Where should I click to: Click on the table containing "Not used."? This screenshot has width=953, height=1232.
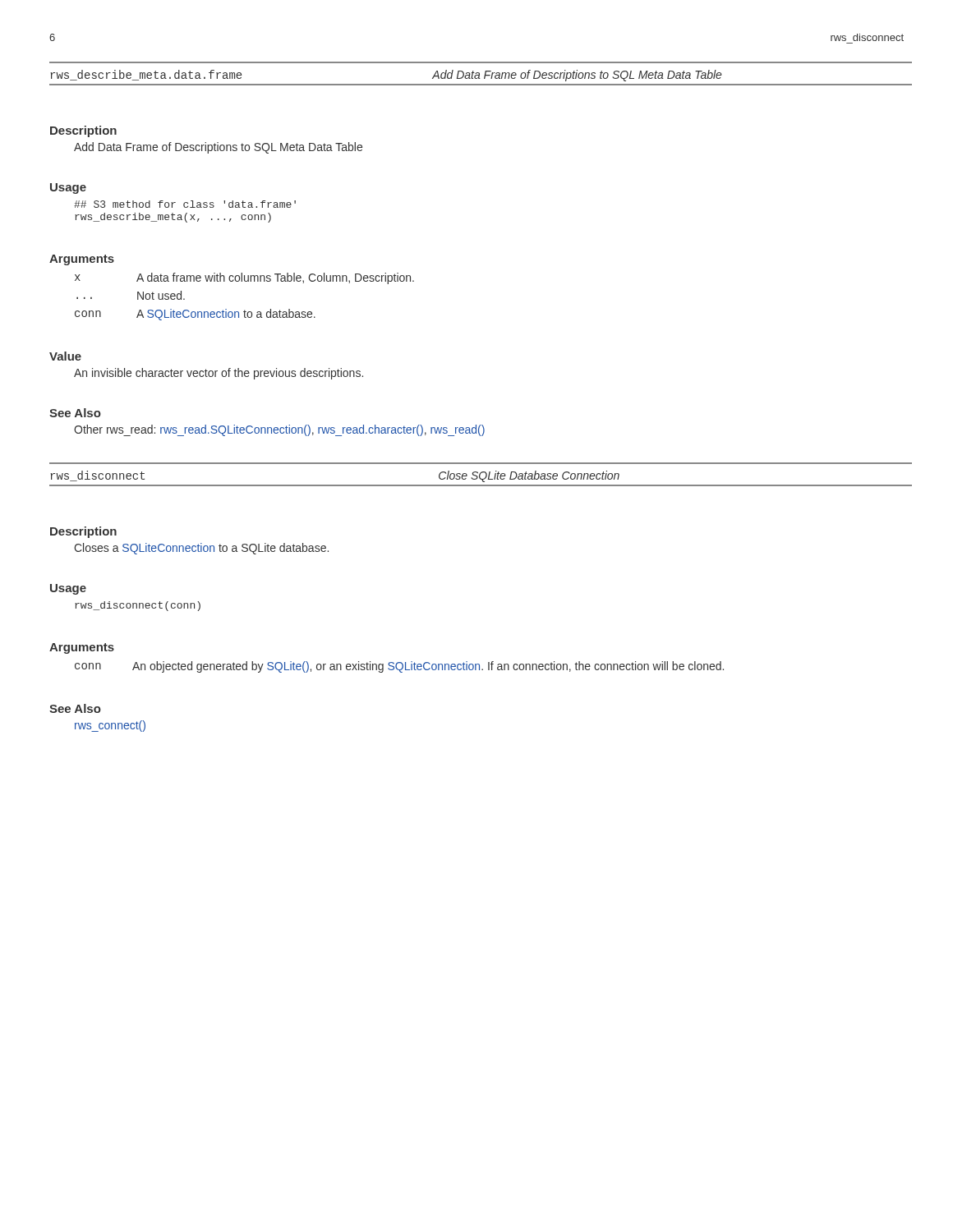tap(493, 296)
